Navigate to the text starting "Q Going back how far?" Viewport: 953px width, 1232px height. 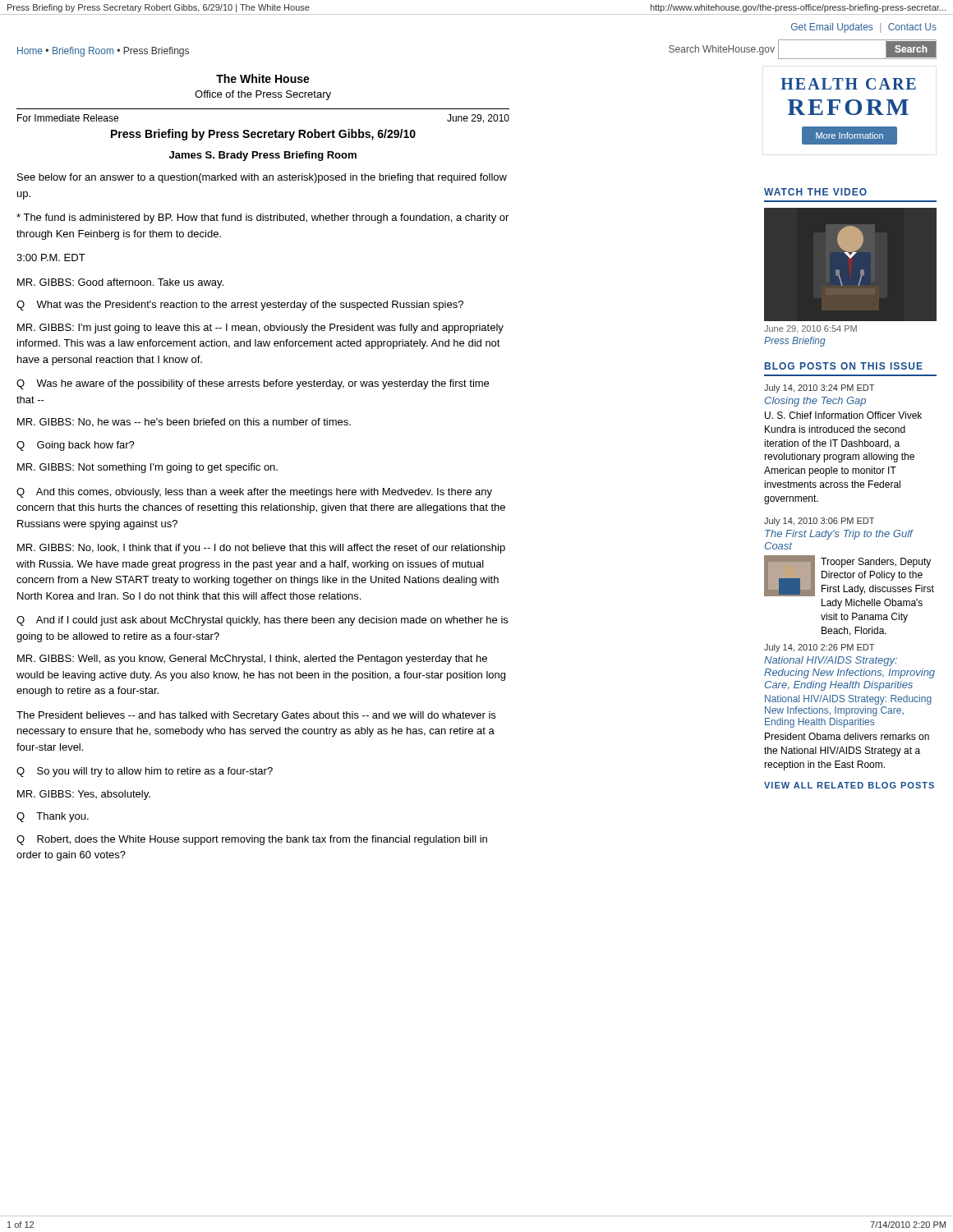(75, 444)
